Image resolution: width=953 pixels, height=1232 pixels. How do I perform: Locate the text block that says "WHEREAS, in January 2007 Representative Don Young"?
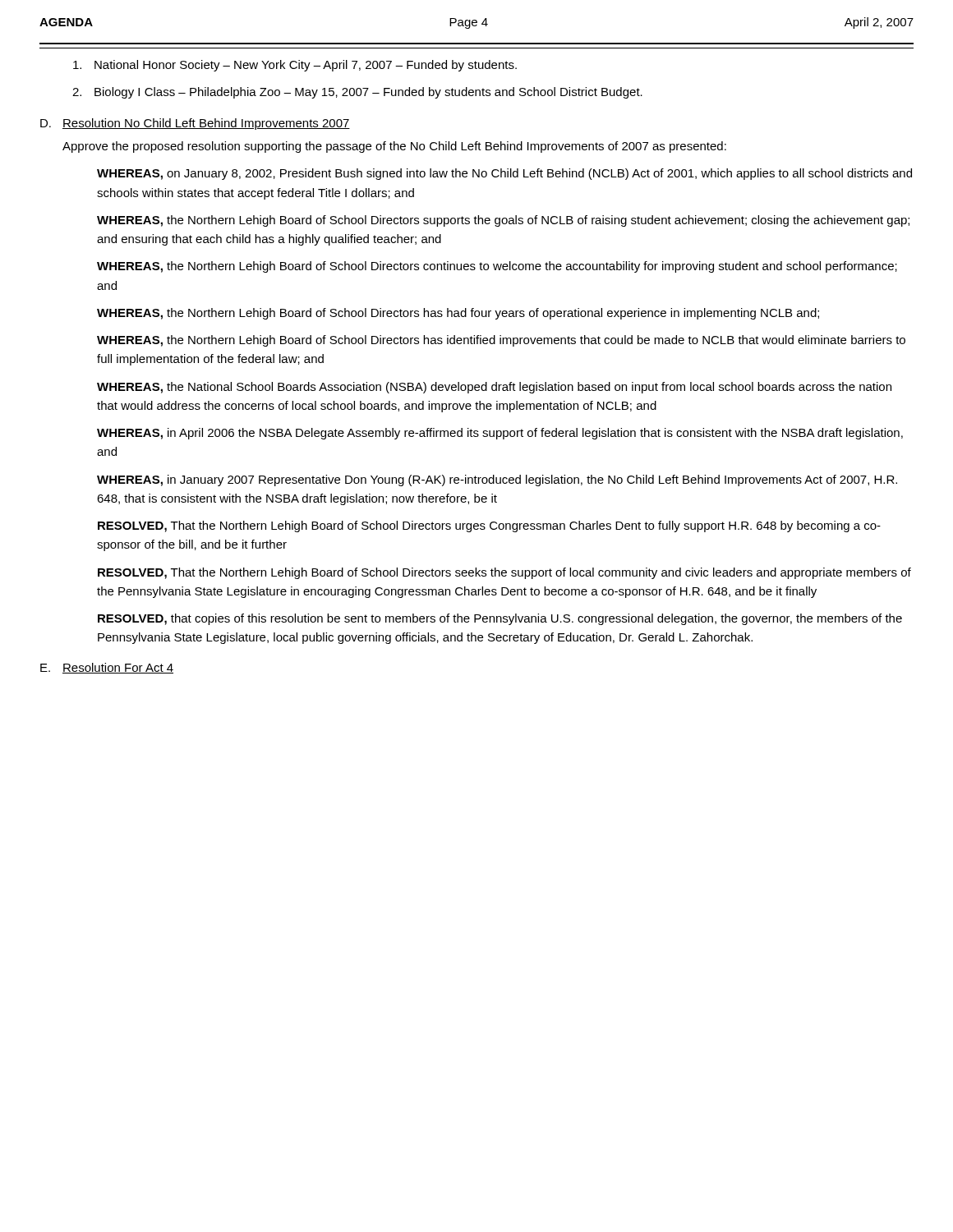[x=498, y=488]
